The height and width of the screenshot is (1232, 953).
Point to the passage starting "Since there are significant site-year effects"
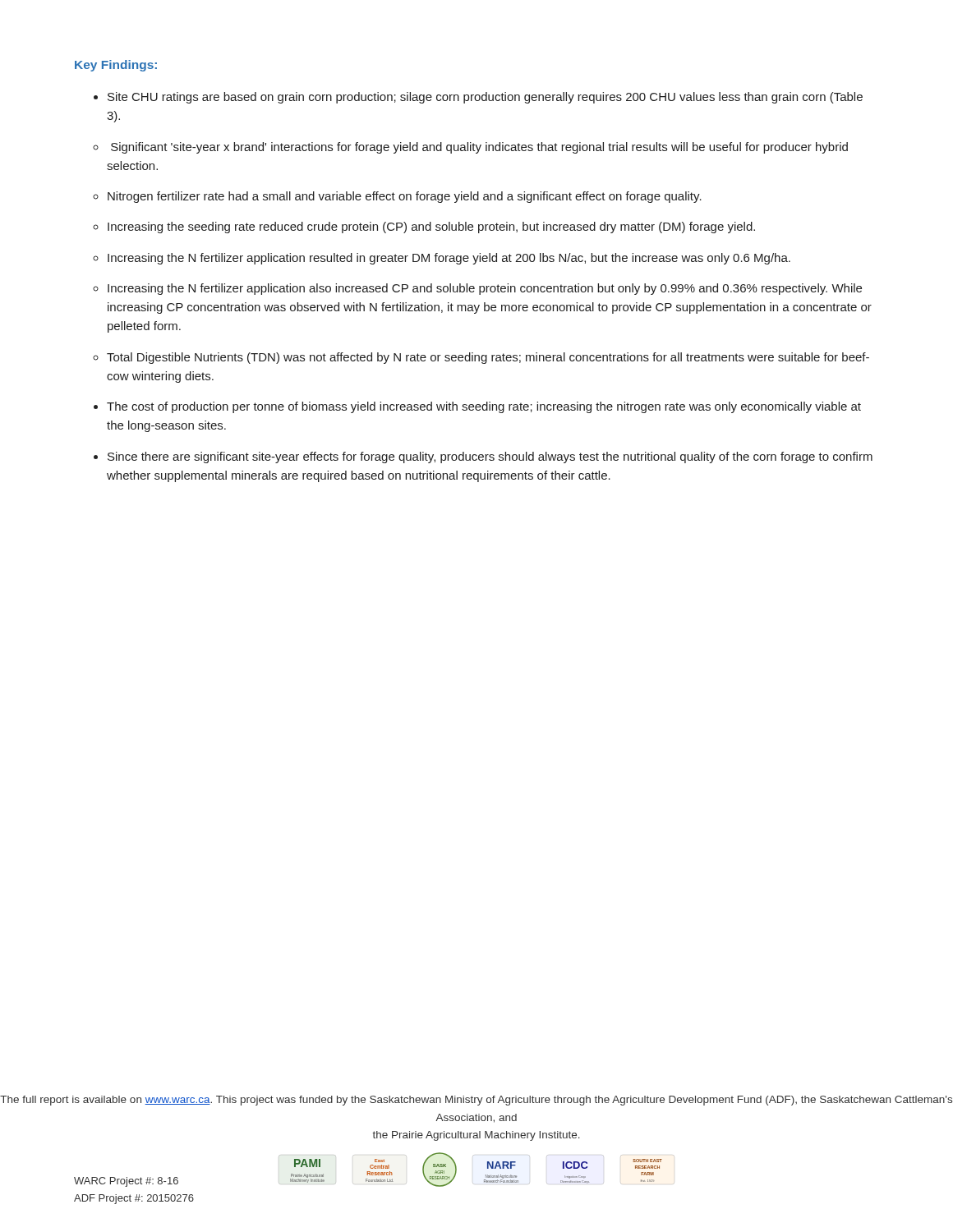[x=490, y=465]
